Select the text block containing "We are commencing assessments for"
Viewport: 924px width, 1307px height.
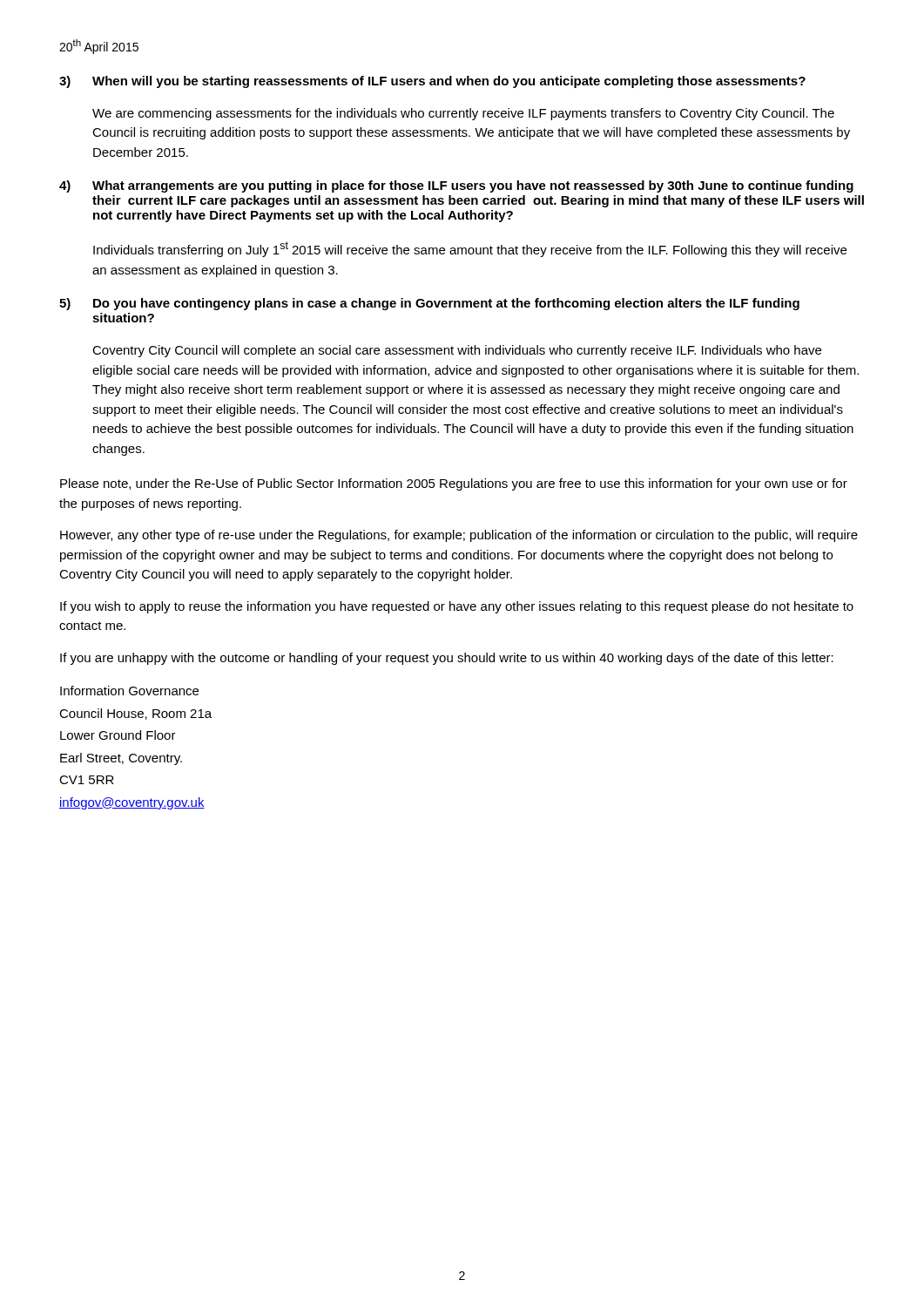pos(471,132)
